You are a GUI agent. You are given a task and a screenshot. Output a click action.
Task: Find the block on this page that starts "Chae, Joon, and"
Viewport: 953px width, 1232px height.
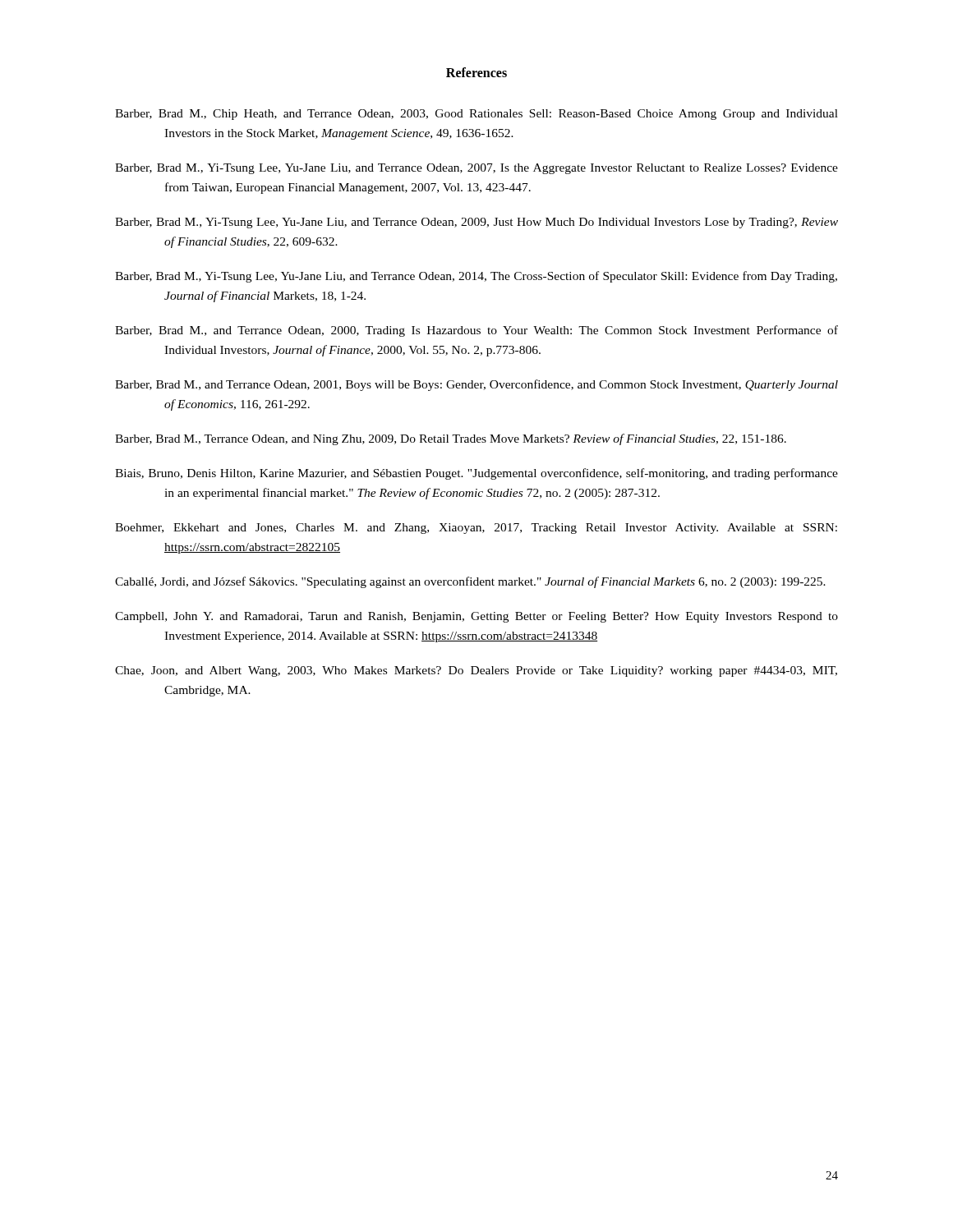click(x=476, y=680)
